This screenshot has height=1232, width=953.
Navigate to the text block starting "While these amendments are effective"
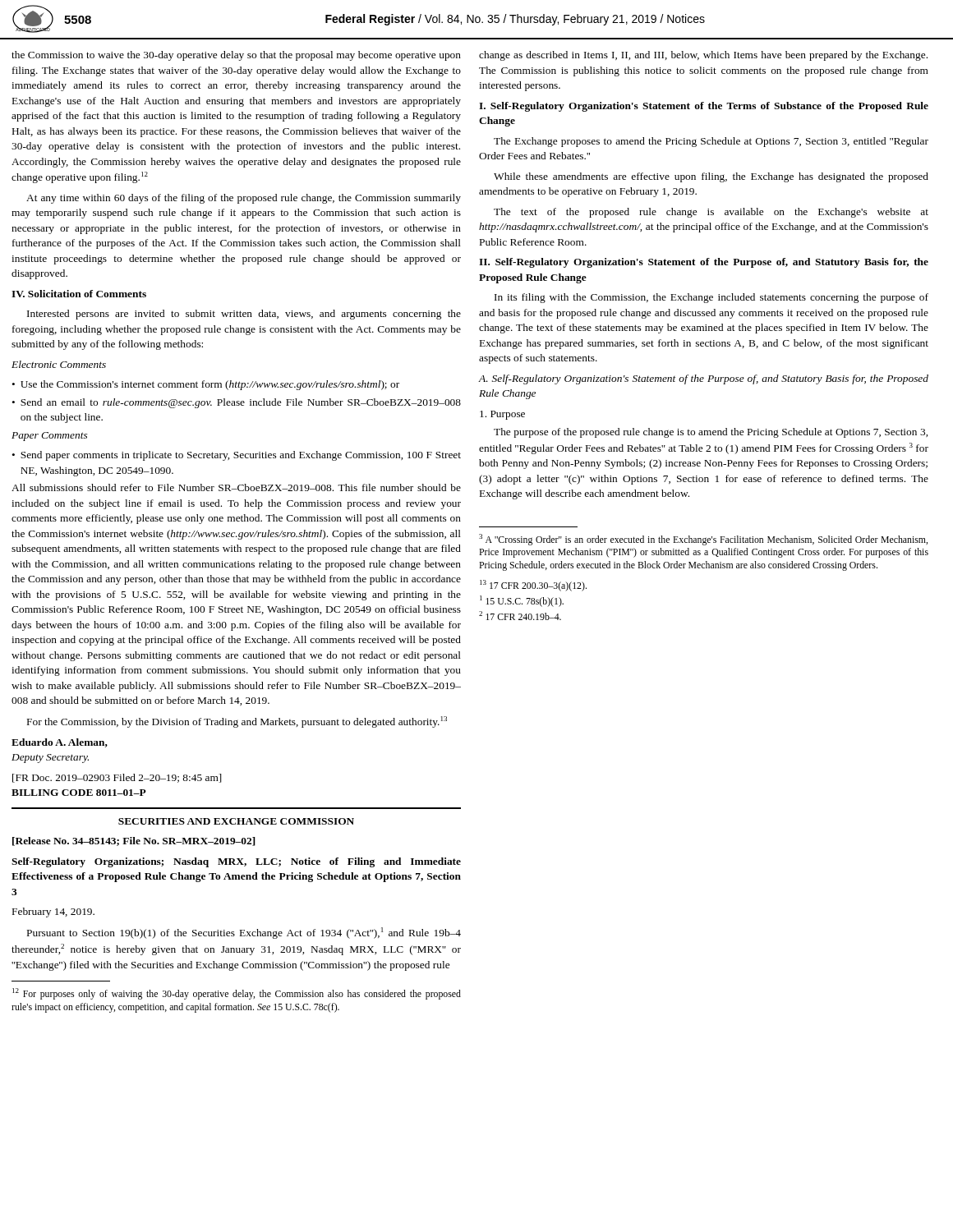704,184
